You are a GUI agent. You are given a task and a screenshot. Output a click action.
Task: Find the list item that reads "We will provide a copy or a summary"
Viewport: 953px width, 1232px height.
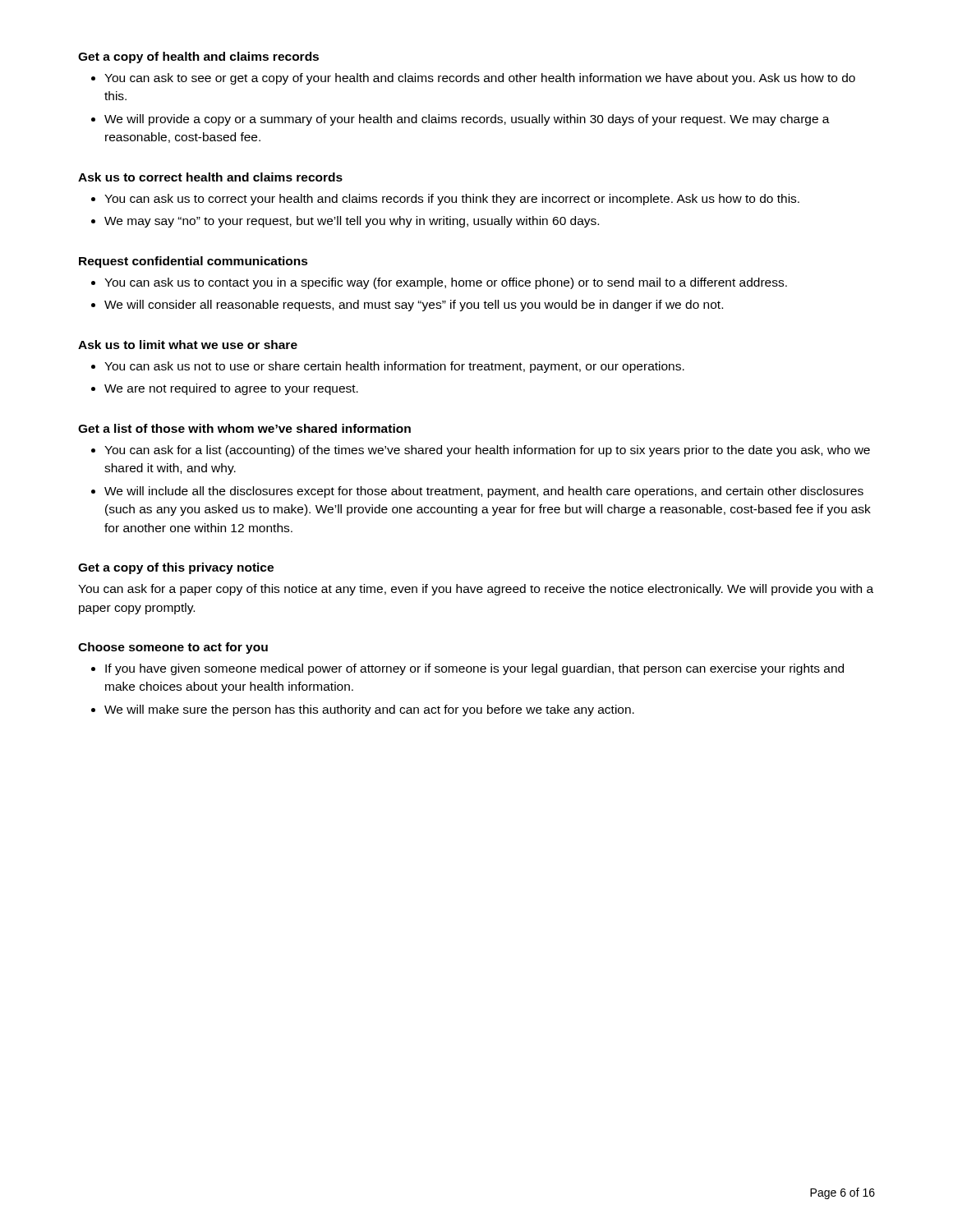click(467, 128)
